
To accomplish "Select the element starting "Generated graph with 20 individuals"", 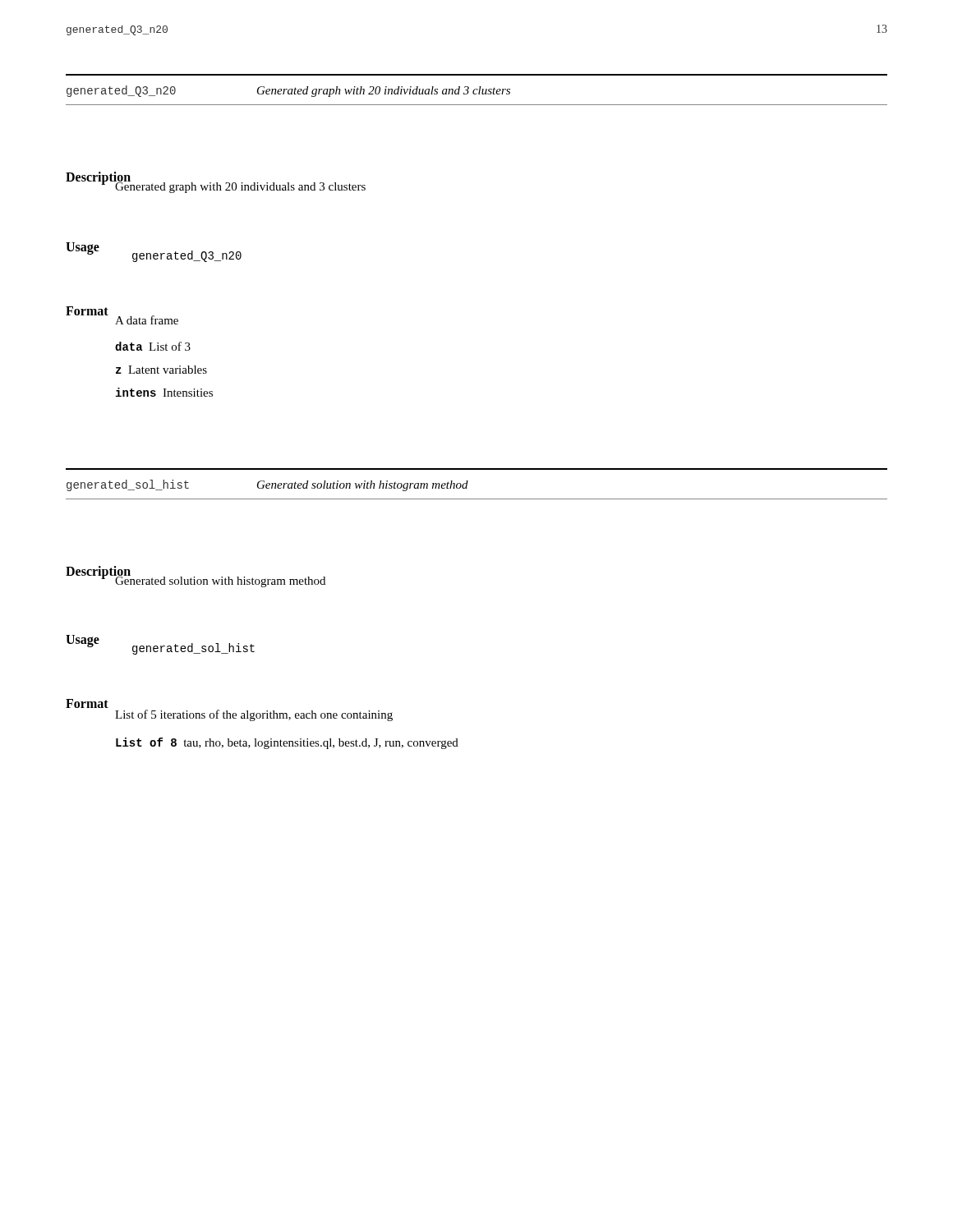I will (240, 186).
